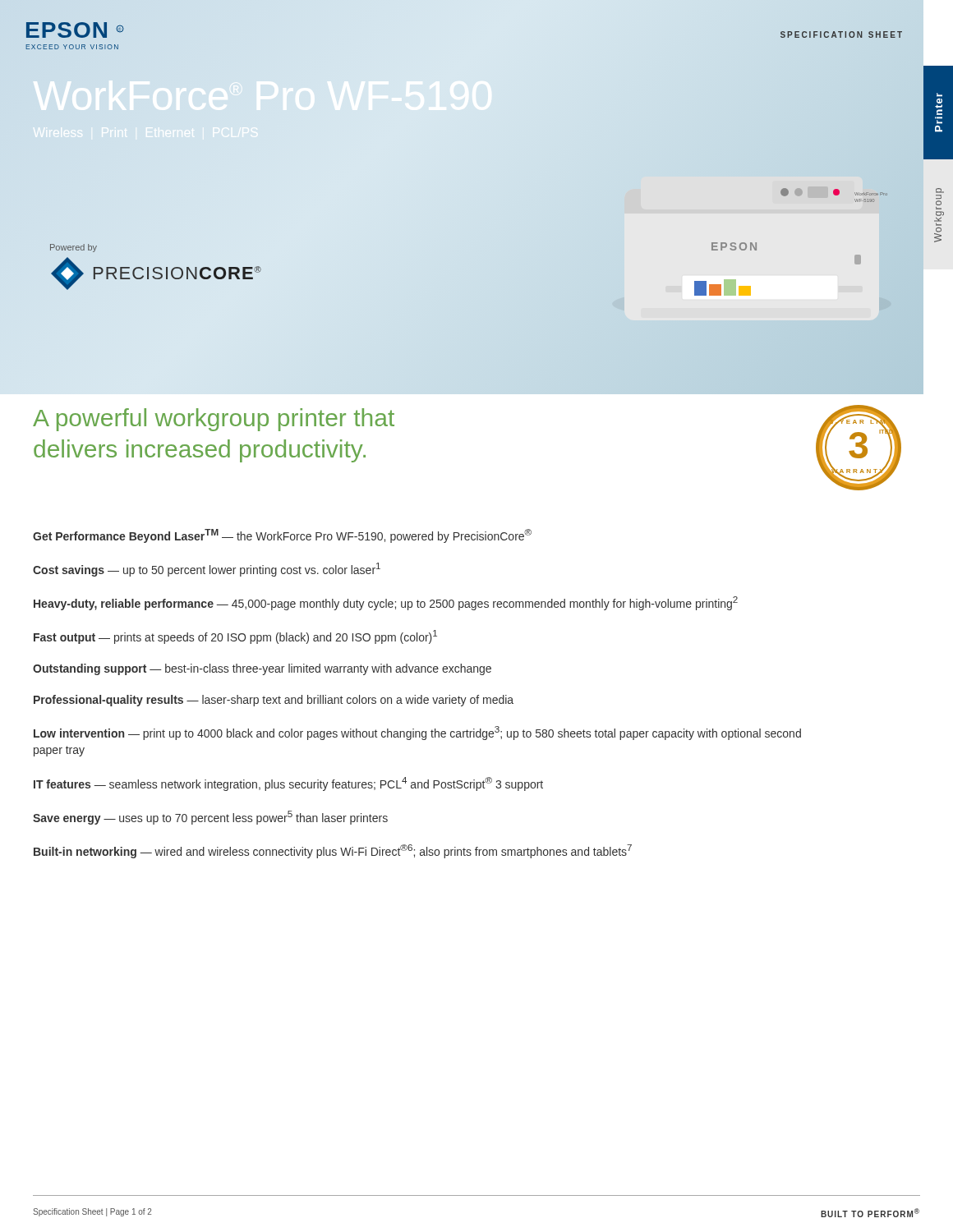Find the list item containing "Heavy-duty, reliable performance — 45,000-page monthly"

pos(385,602)
